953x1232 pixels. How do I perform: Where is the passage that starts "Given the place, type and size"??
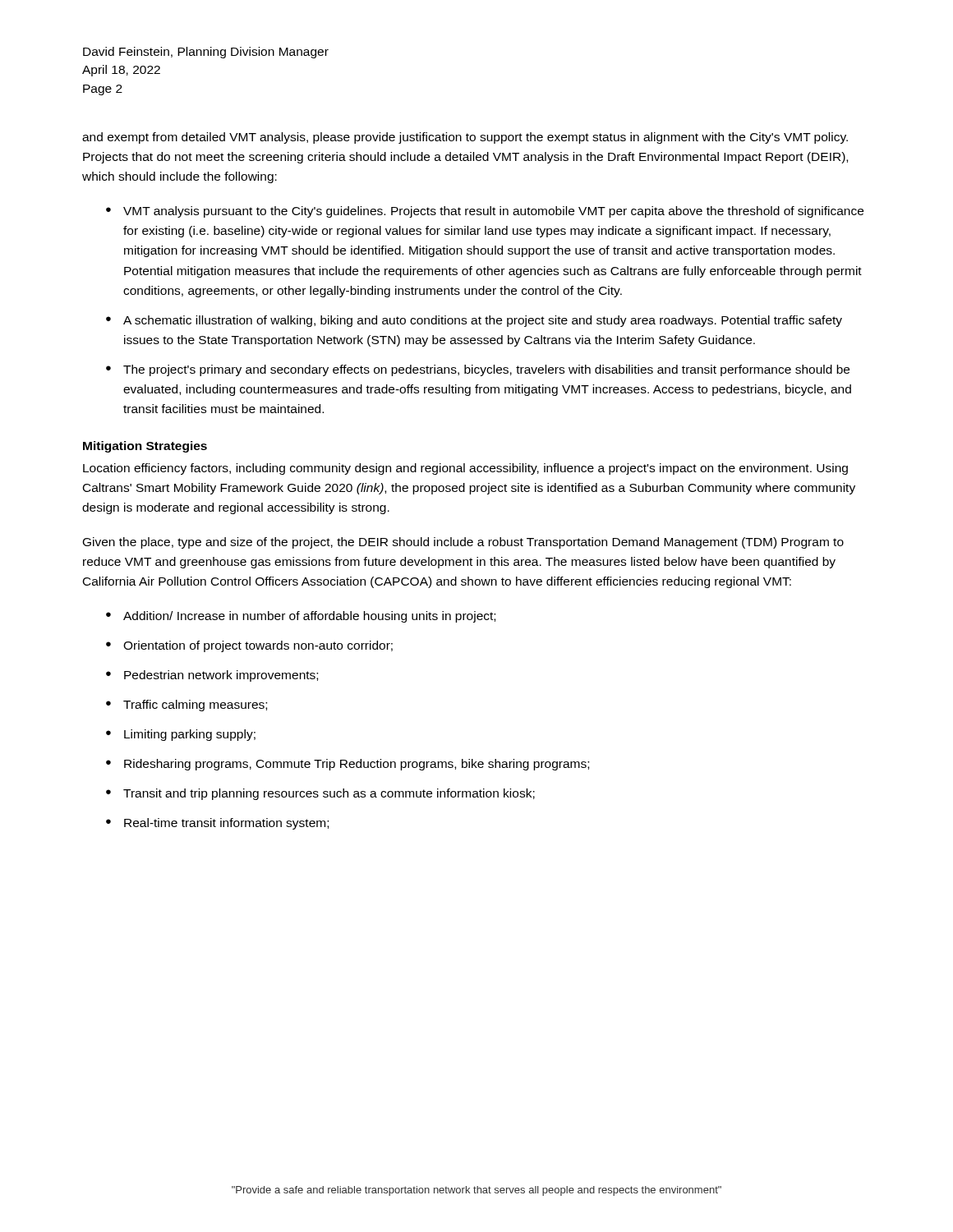[x=463, y=561]
